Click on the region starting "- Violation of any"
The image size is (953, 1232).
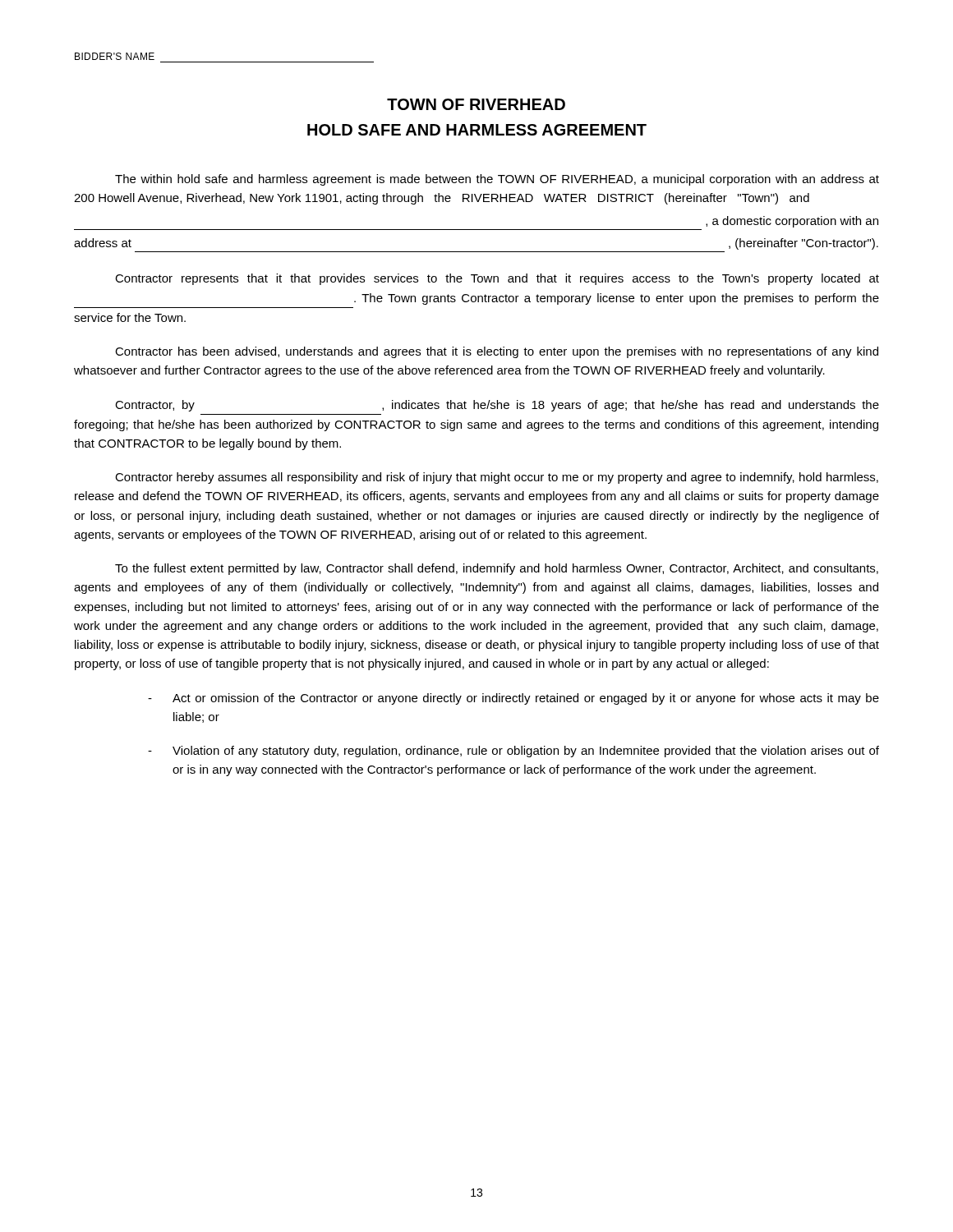tap(513, 760)
